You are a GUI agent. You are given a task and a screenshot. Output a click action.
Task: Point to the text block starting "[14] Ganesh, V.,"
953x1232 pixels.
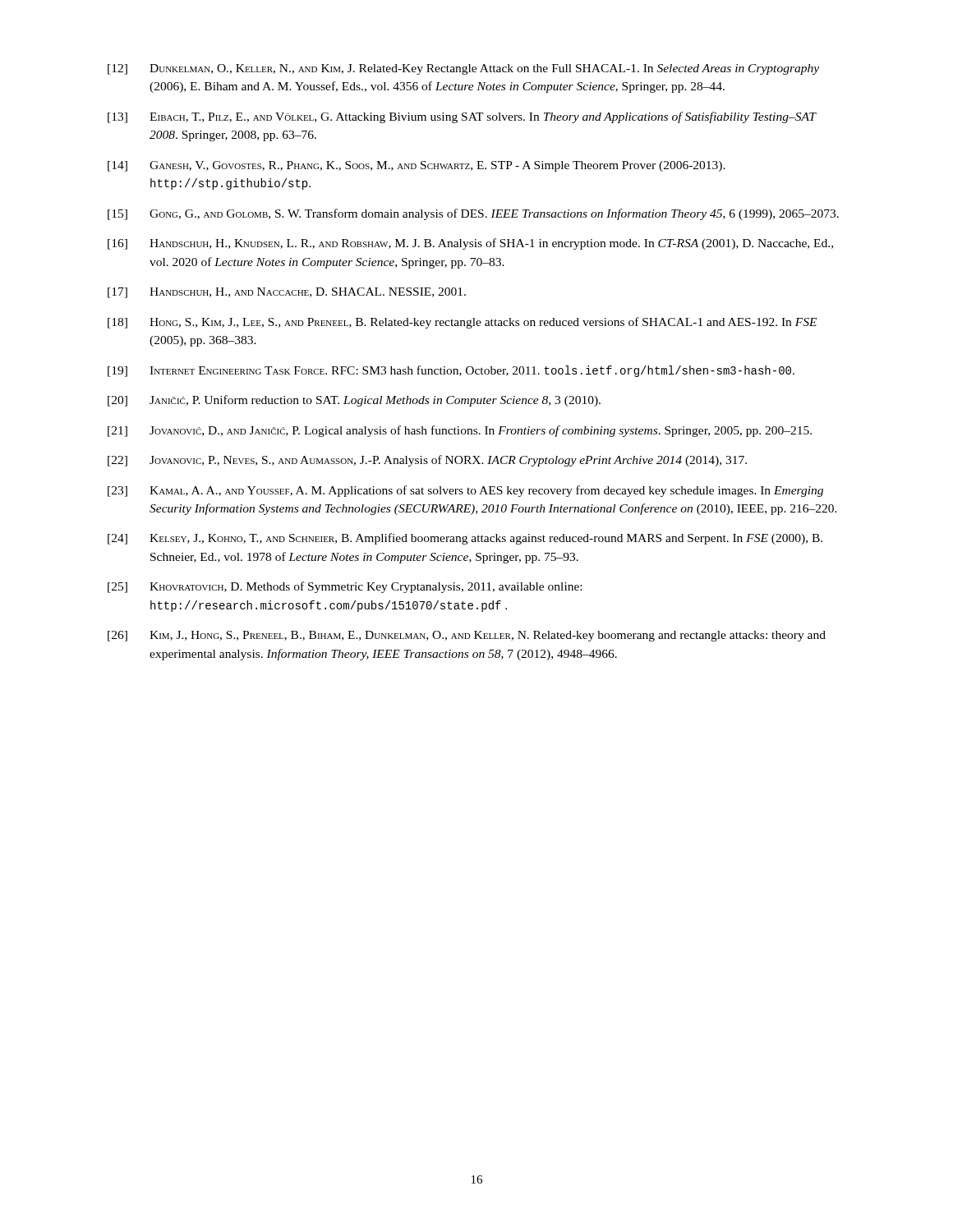476,174
